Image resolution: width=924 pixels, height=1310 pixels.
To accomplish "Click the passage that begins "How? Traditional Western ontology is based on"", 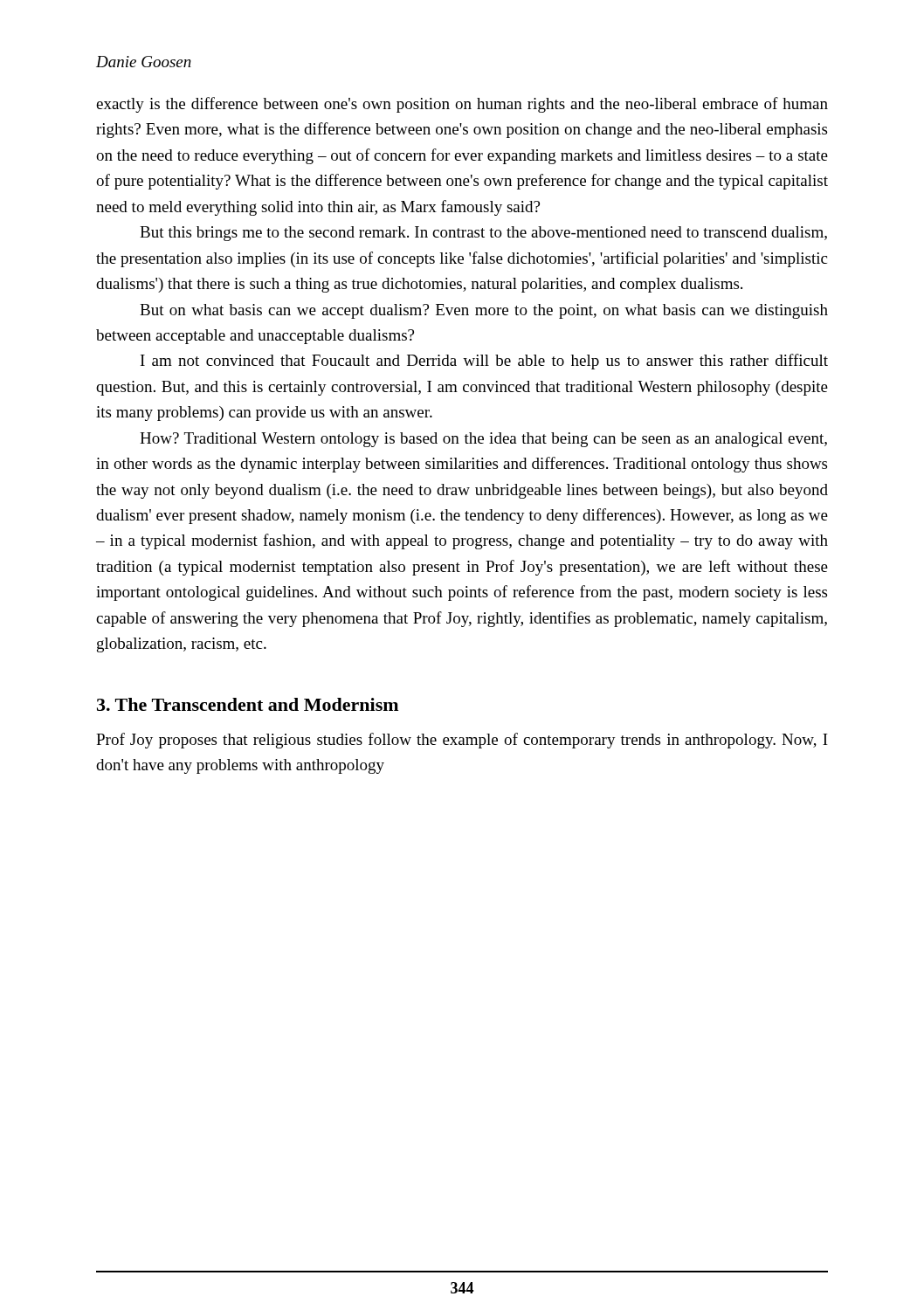I will click(462, 541).
